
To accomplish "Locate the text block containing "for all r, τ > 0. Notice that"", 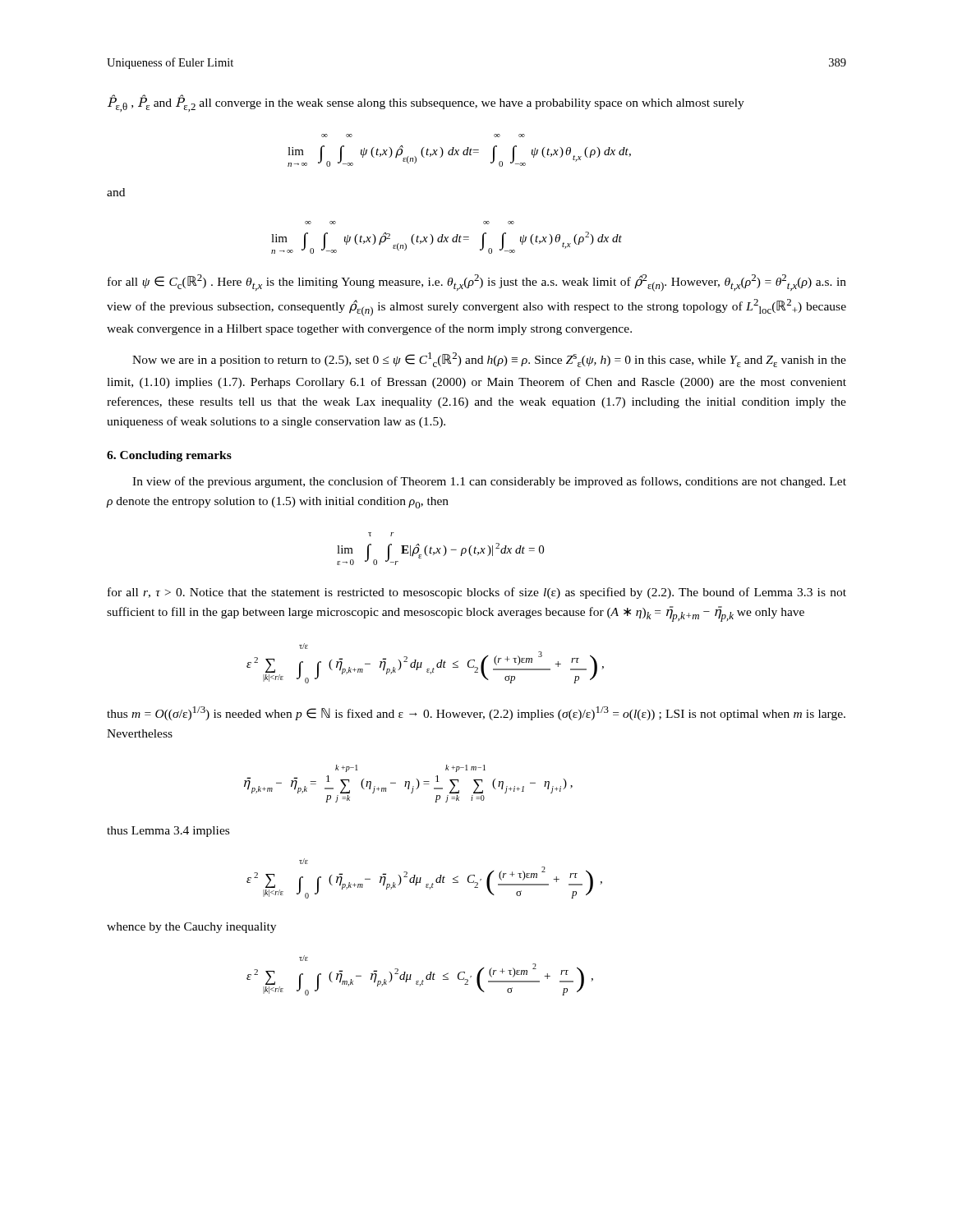I will pos(476,603).
